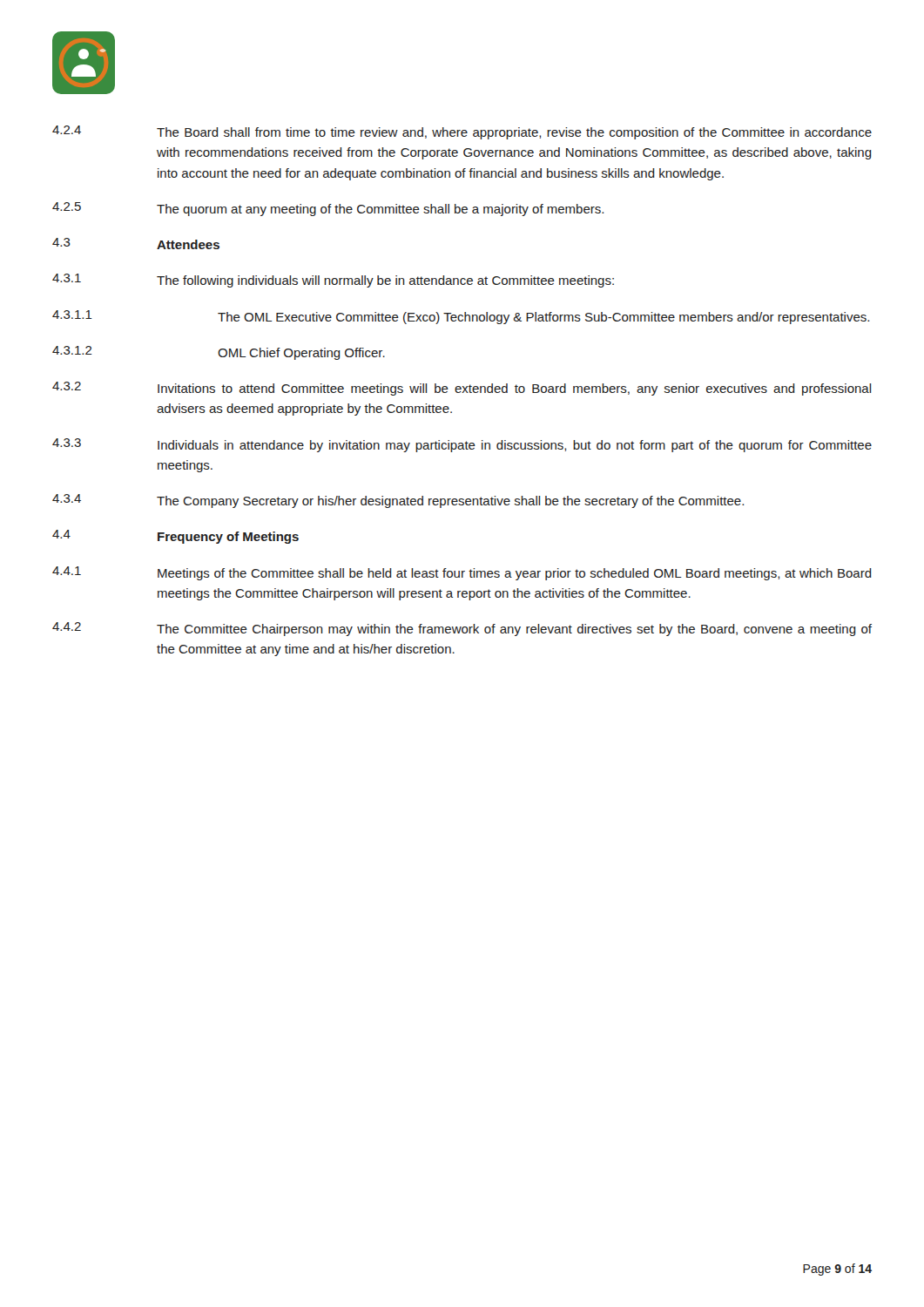Locate the logo
Viewport: 924px width, 1307px height.
point(84,64)
